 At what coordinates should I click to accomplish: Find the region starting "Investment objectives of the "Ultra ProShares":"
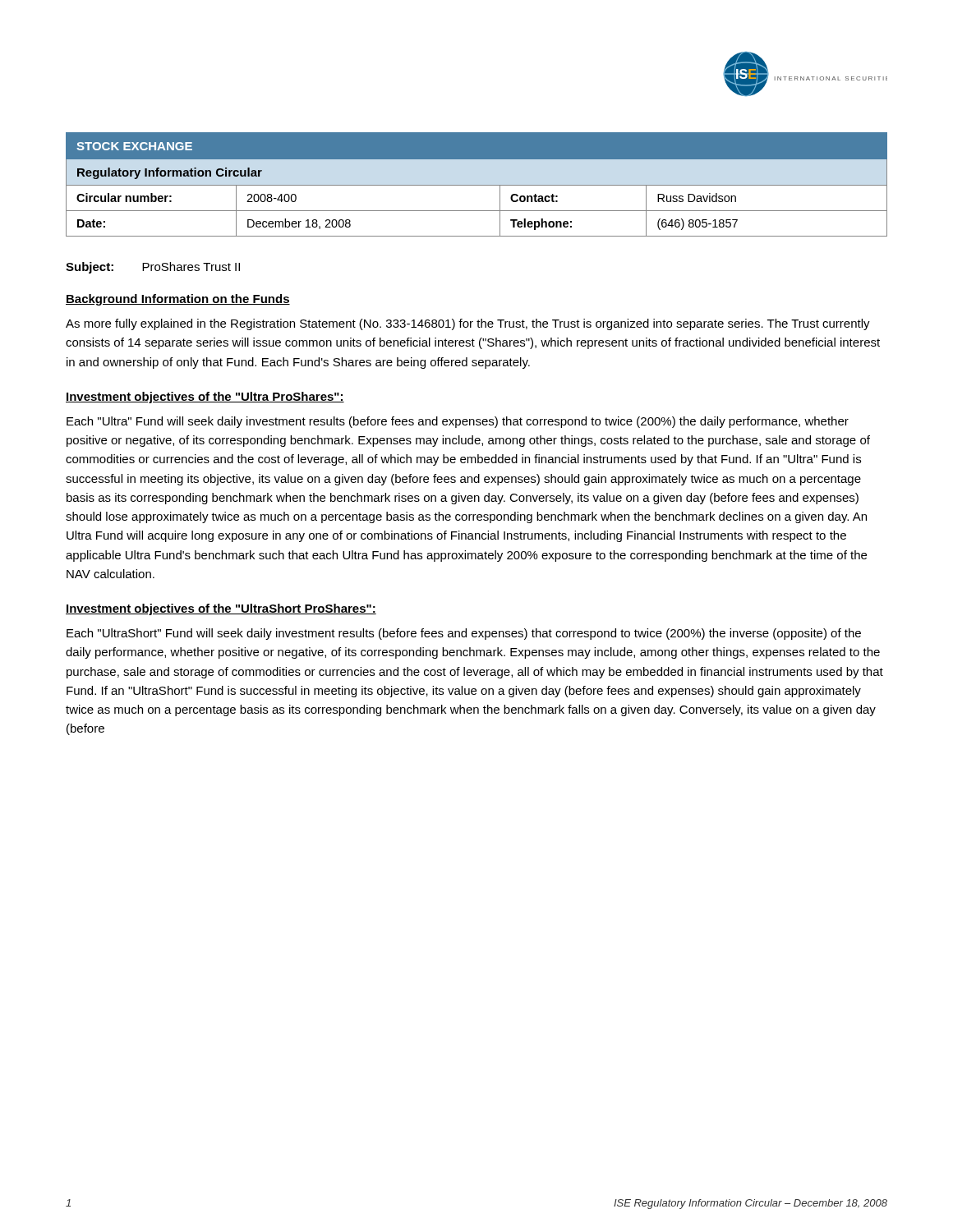[x=205, y=396]
